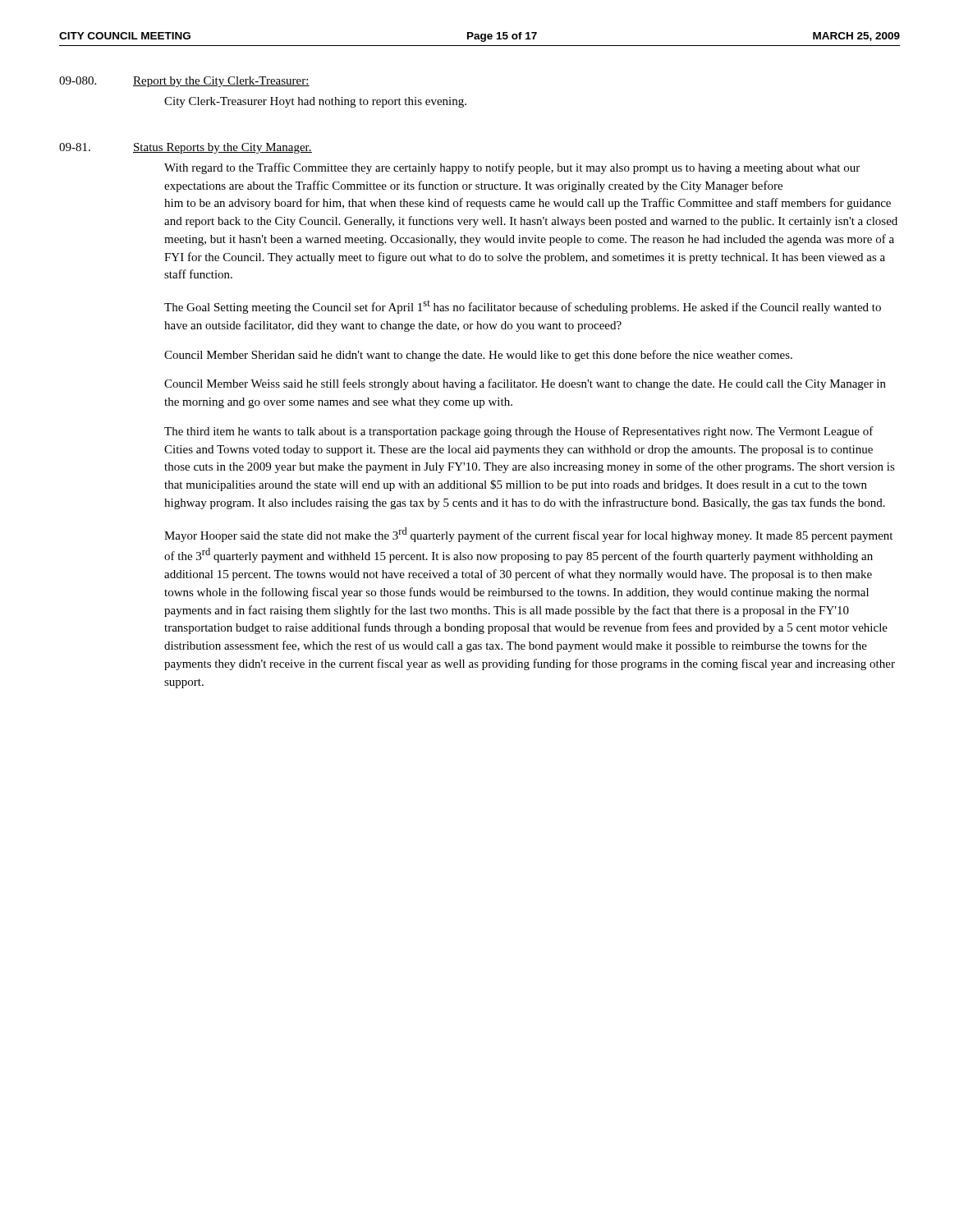959x1232 pixels.
Task: Find the text block that reads "Mayor Hooper said the state"
Action: click(x=530, y=607)
